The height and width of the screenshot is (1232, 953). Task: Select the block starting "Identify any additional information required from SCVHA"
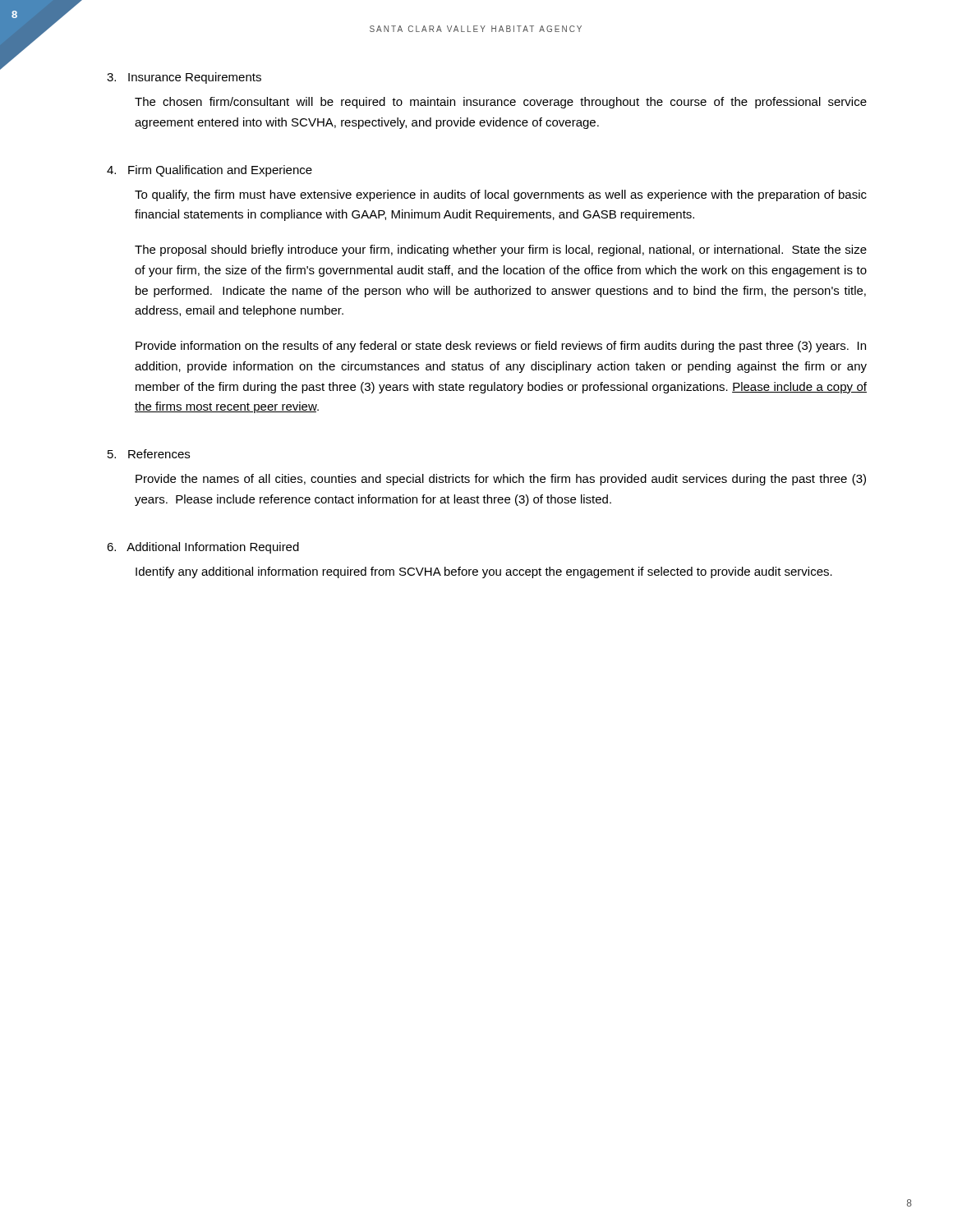pyautogui.click(x=484, y=571)
